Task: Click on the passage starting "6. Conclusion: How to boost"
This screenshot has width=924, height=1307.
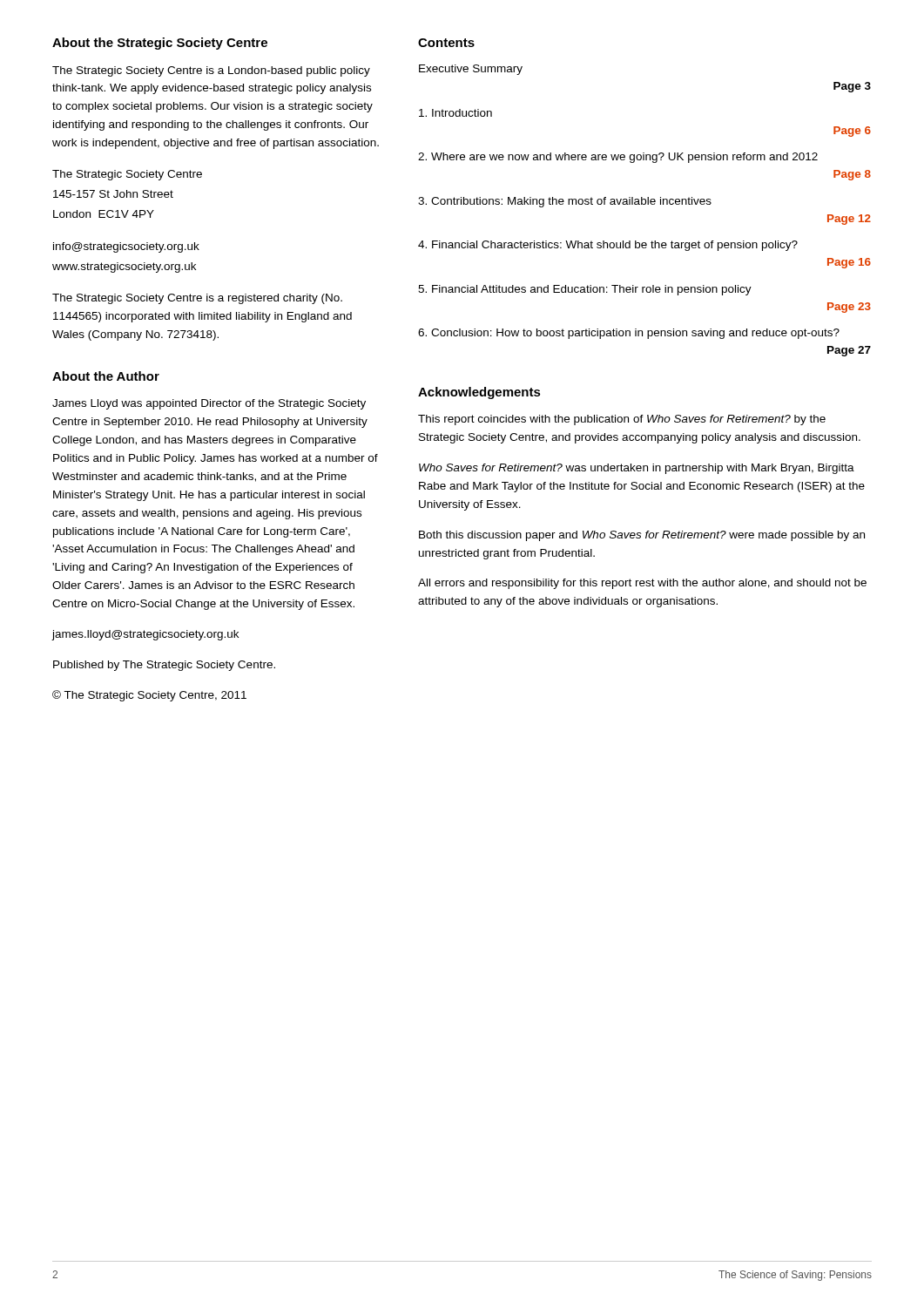Action: (644, 342)
